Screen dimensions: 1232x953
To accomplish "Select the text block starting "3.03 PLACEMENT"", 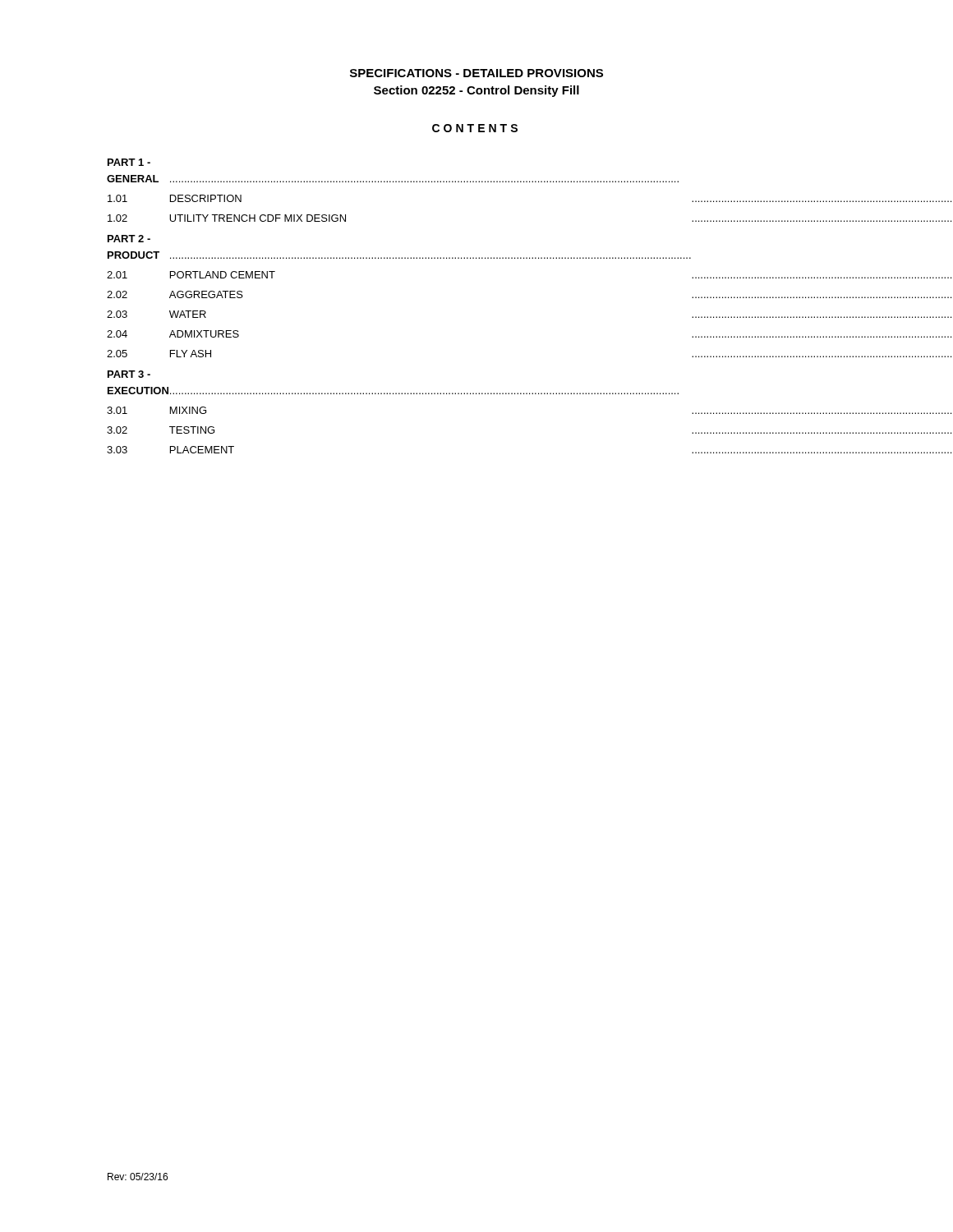I will pos(121,450).
